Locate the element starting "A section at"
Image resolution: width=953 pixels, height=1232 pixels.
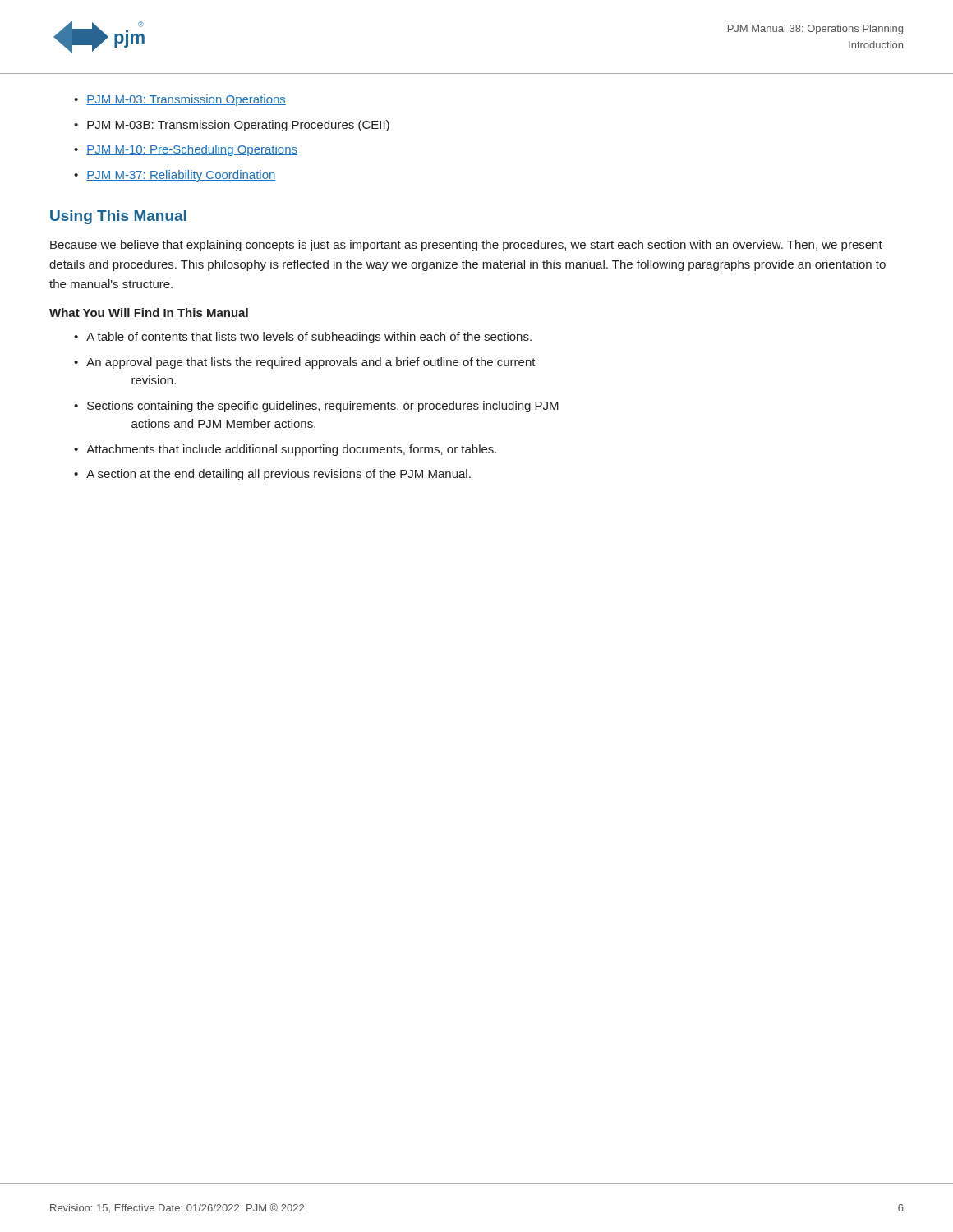point(279,474)
